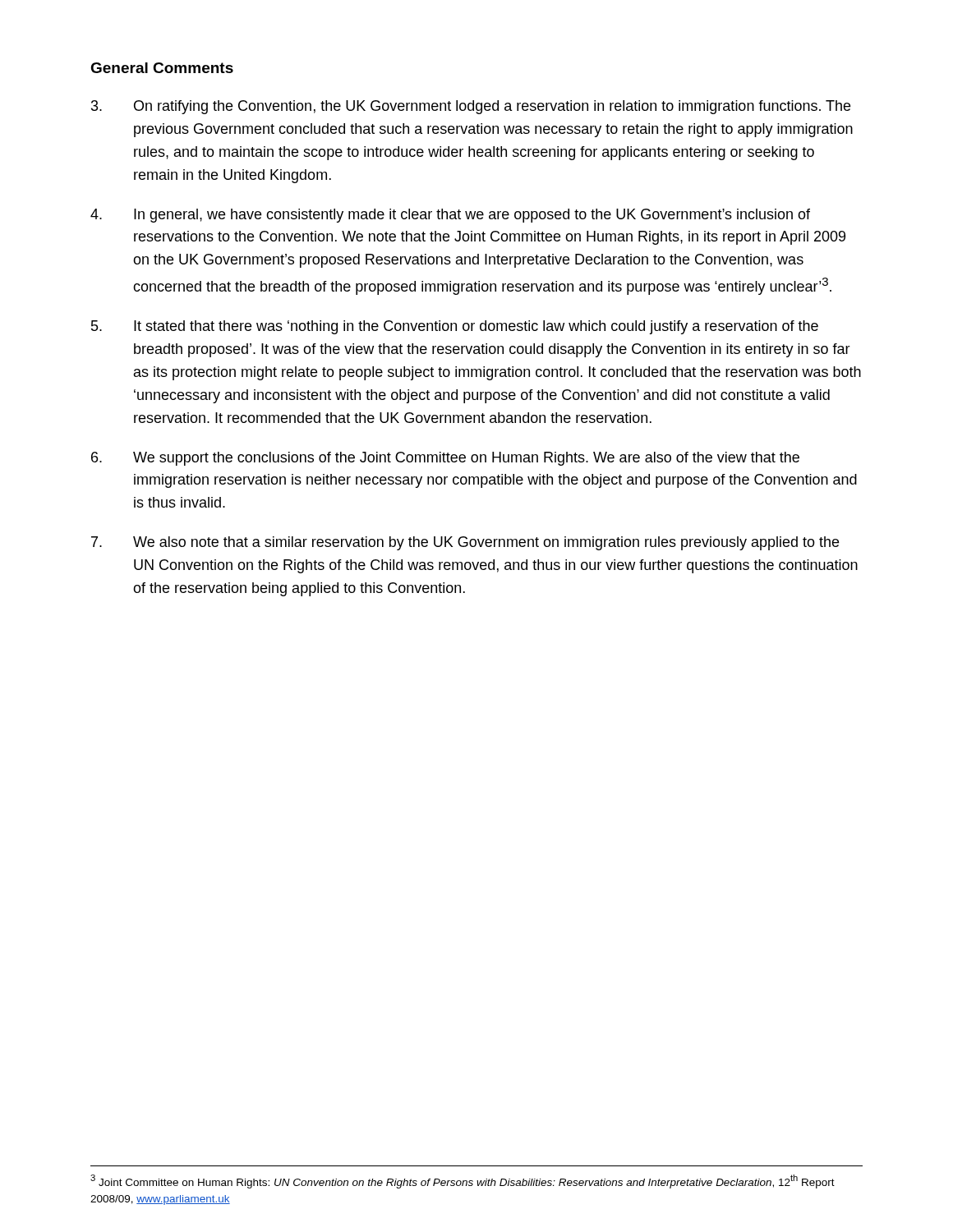Select the list item that reads "4. In general,"

476,251
